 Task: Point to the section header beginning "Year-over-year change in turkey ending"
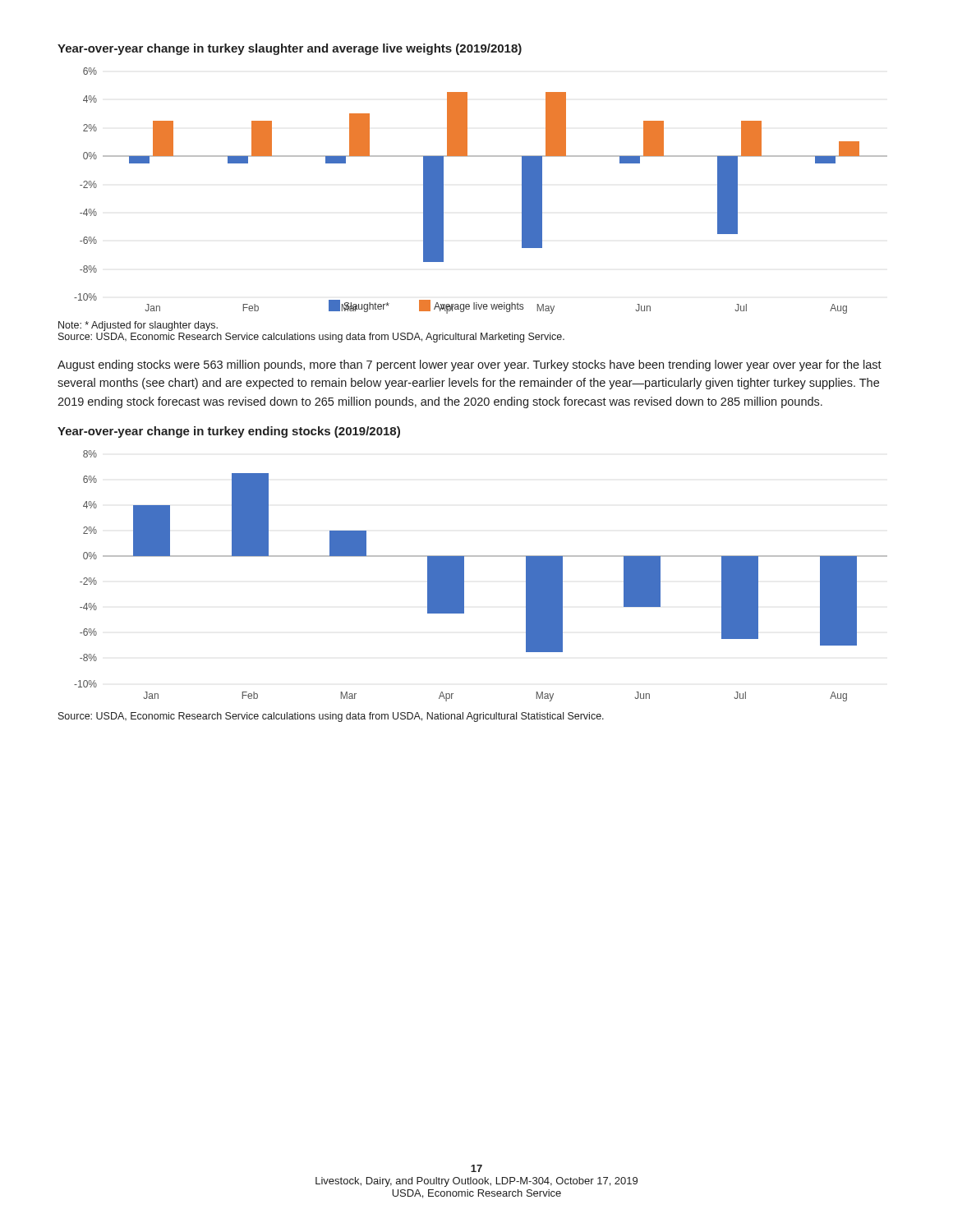(x=229, y=431)
